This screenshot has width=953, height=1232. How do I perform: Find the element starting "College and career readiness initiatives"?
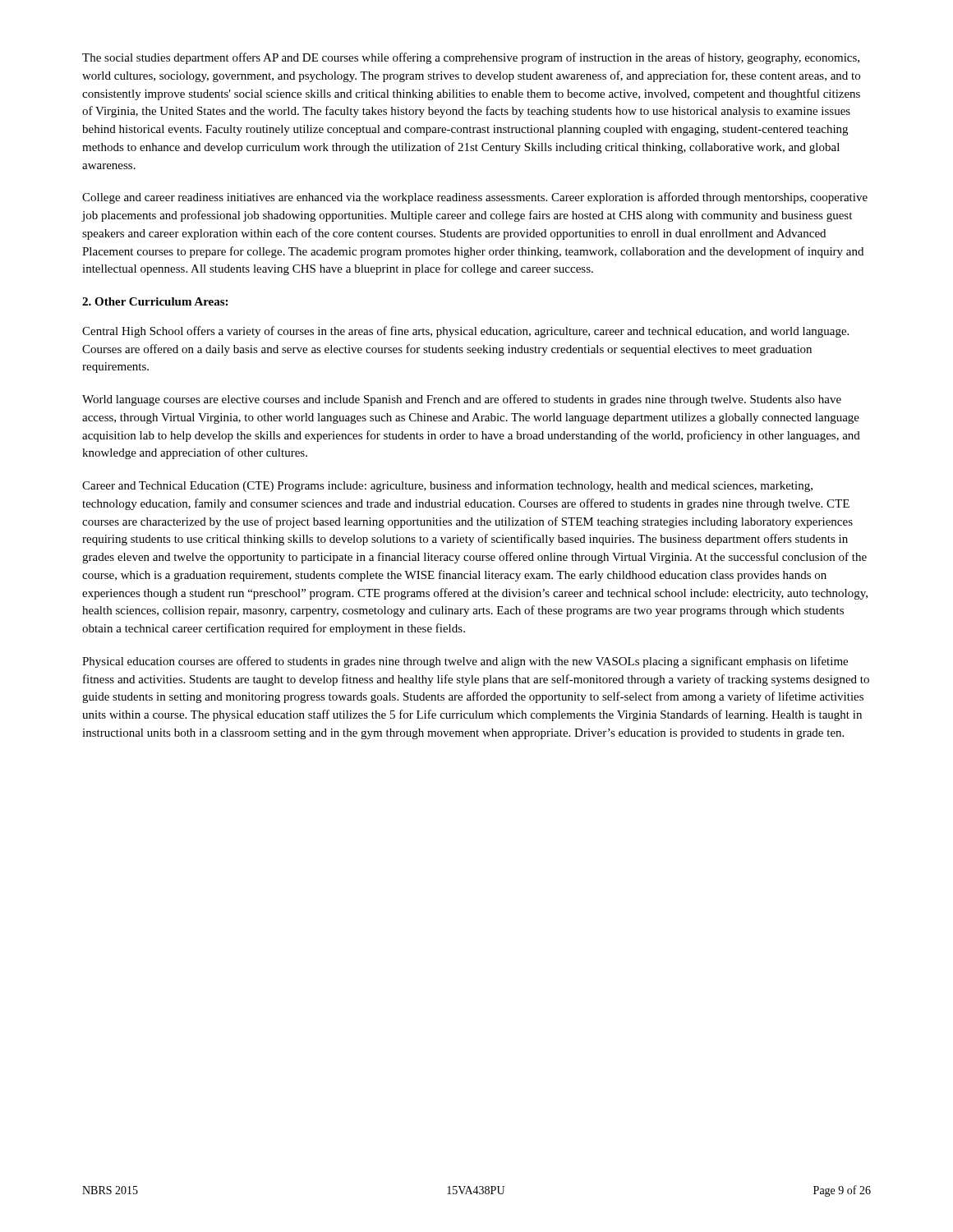coord(475,233)
